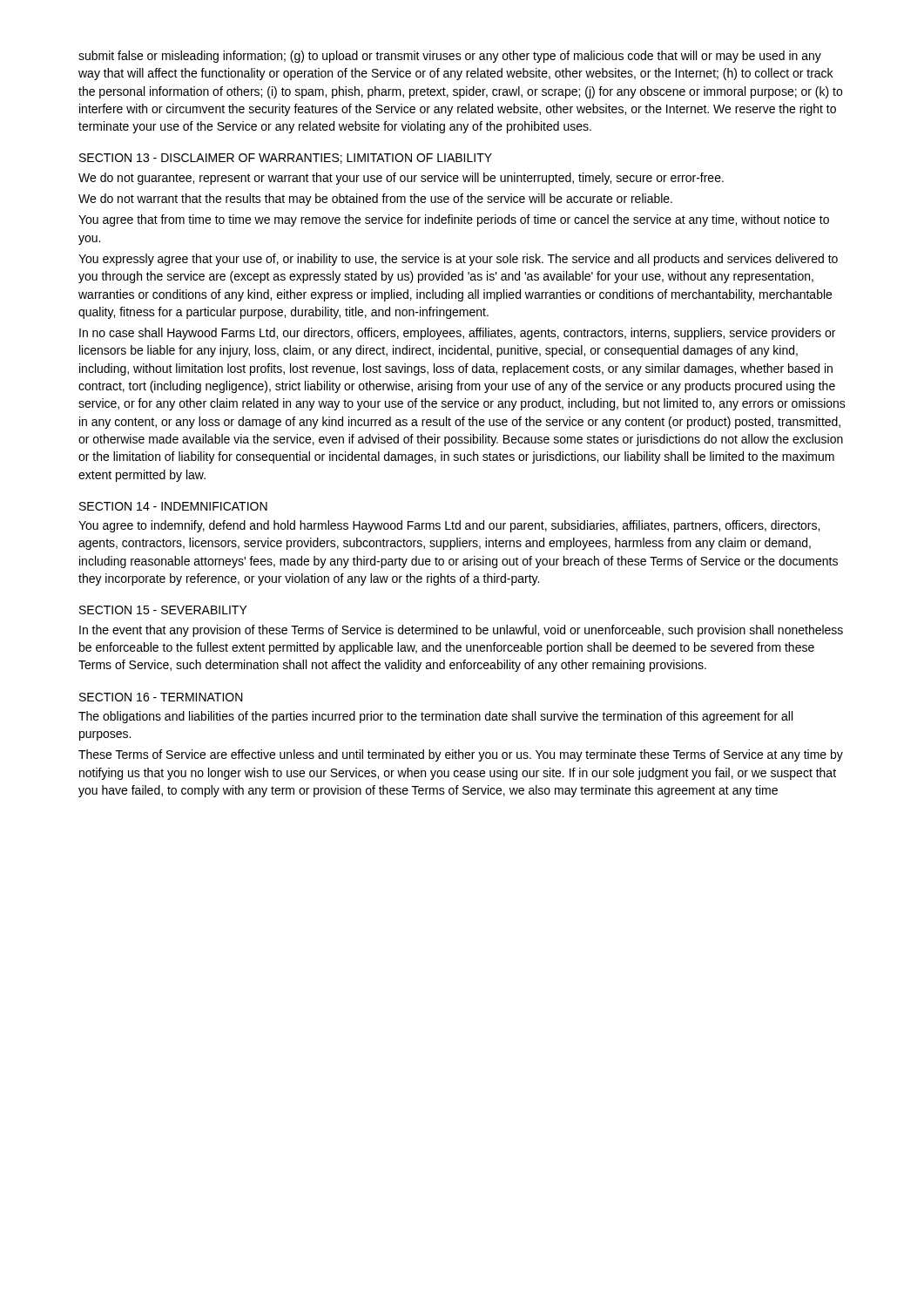Locate the element starting "submit false or misleading"
The width and height of the screenshot is (924, 1307).
tap(462, 91)
